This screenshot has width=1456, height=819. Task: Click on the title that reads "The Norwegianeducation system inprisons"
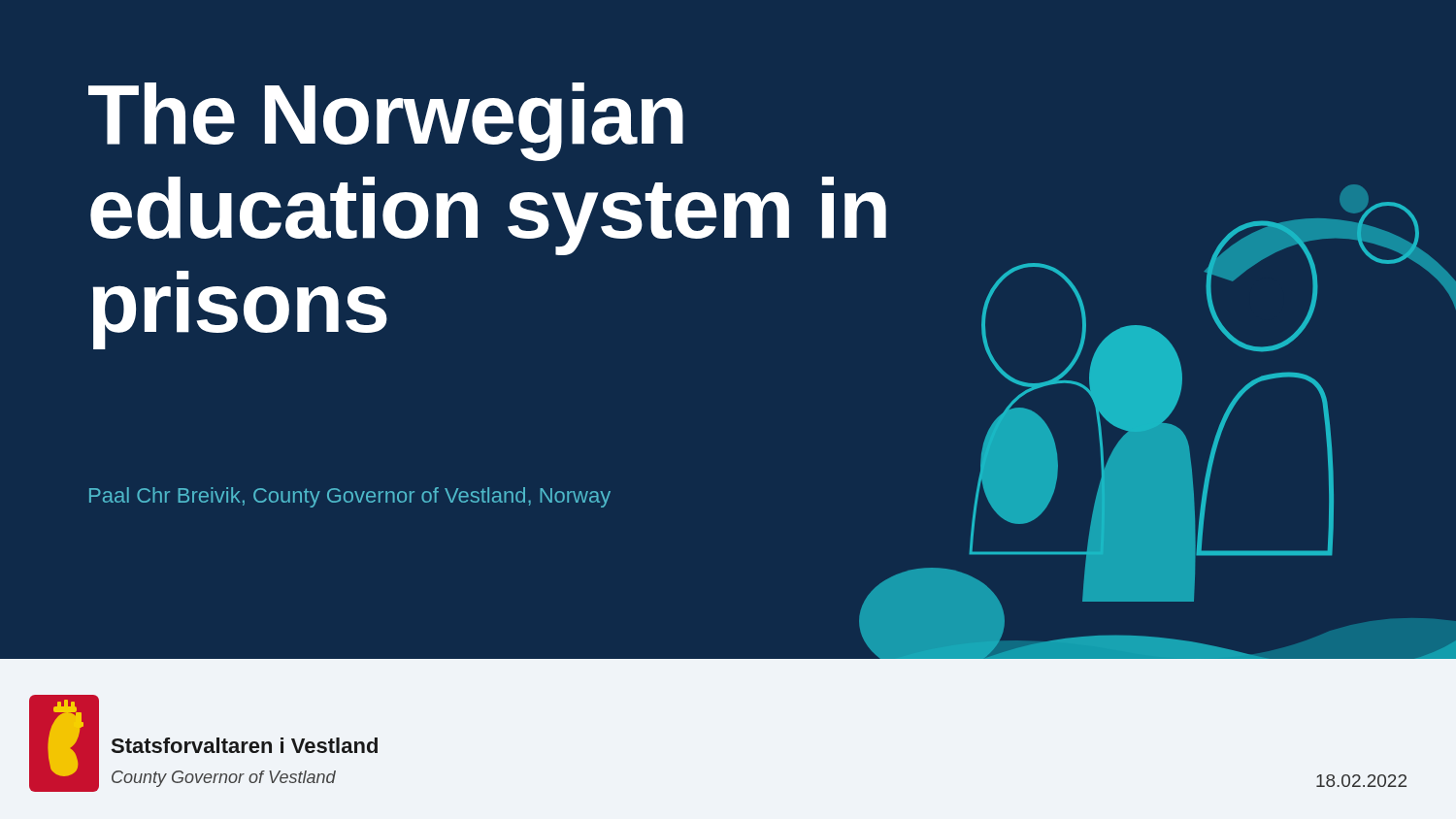(x=510, y=209)
